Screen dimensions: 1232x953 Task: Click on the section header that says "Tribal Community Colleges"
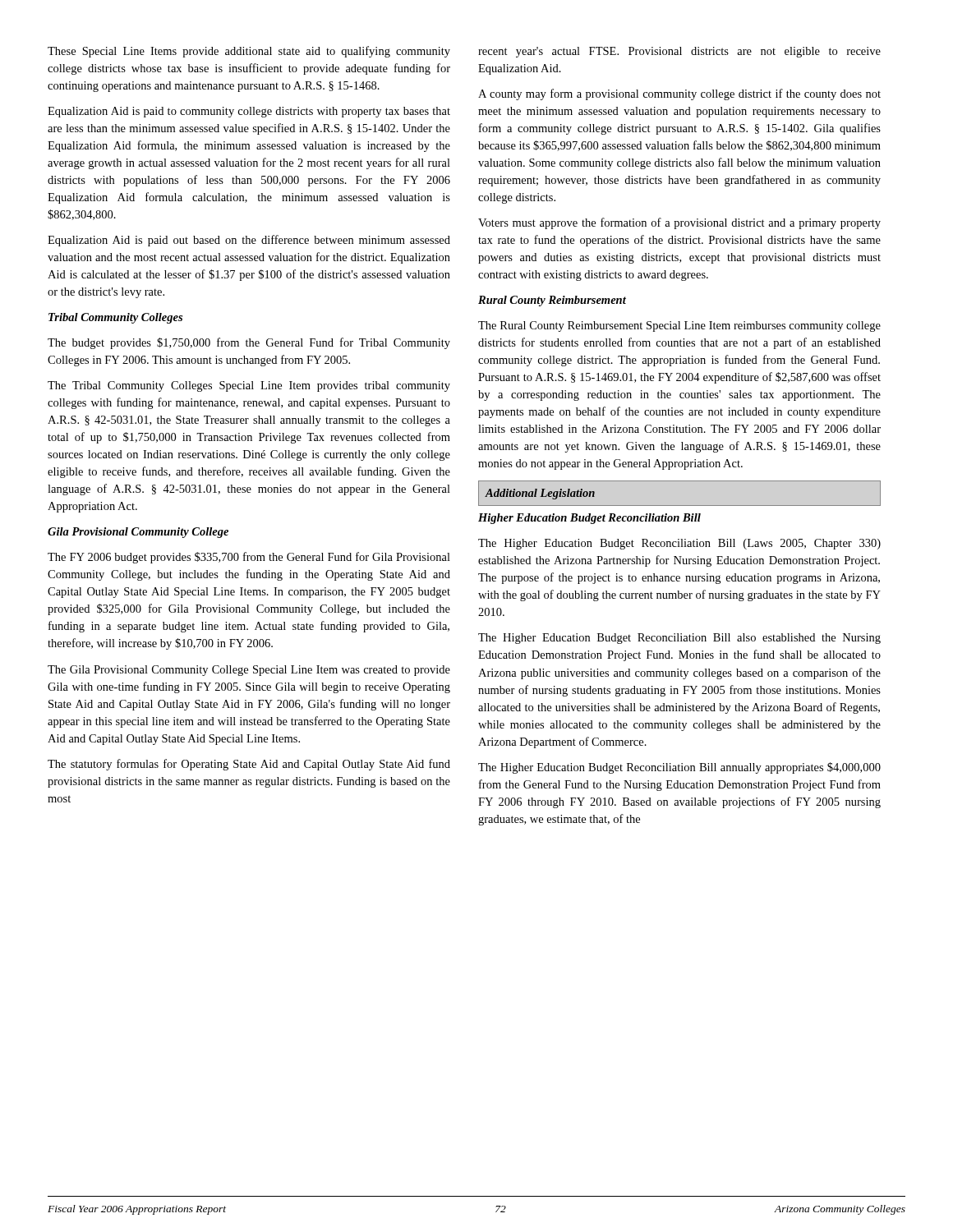click(115, 318)
